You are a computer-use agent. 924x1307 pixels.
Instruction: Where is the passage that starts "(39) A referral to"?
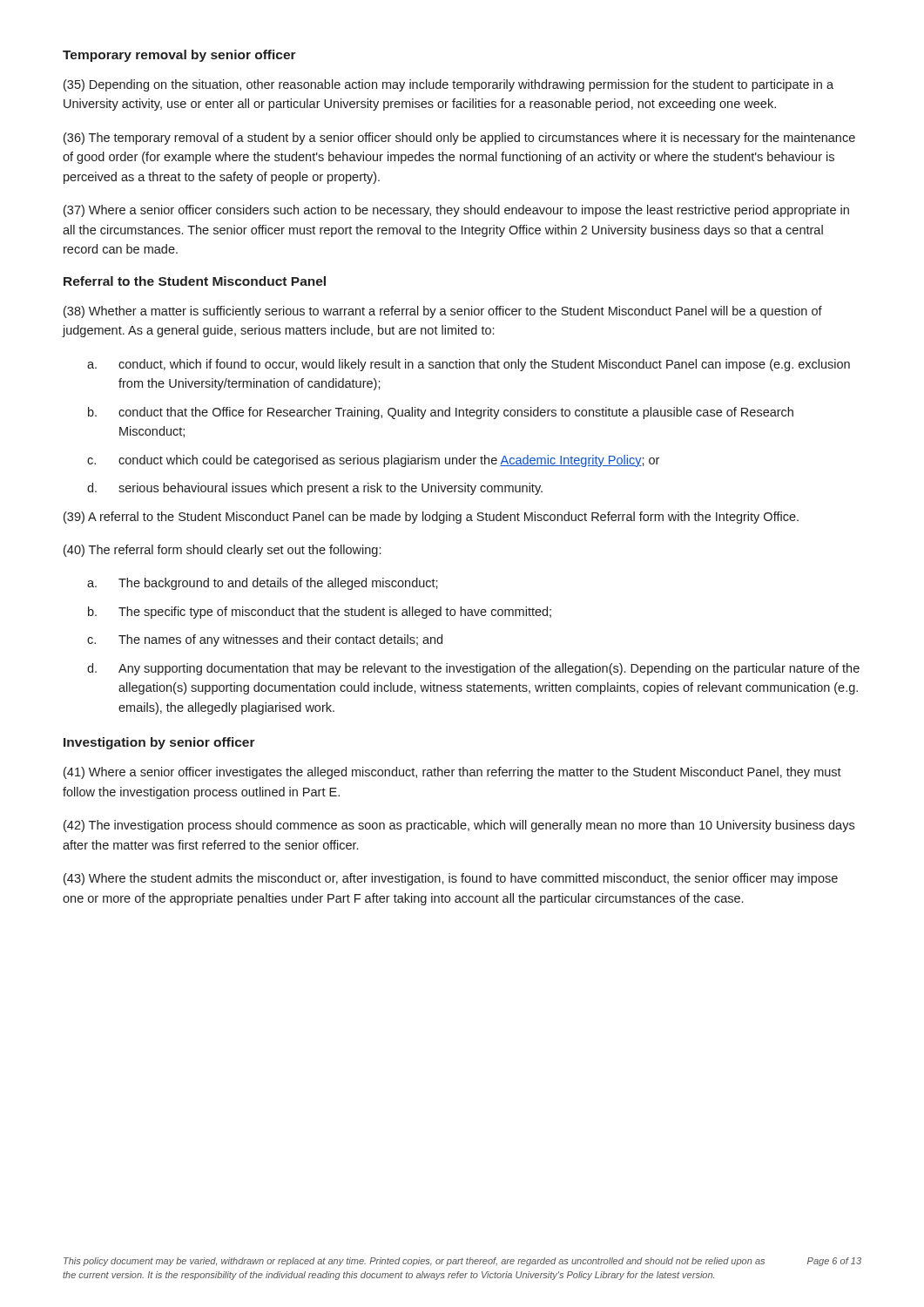431,516
